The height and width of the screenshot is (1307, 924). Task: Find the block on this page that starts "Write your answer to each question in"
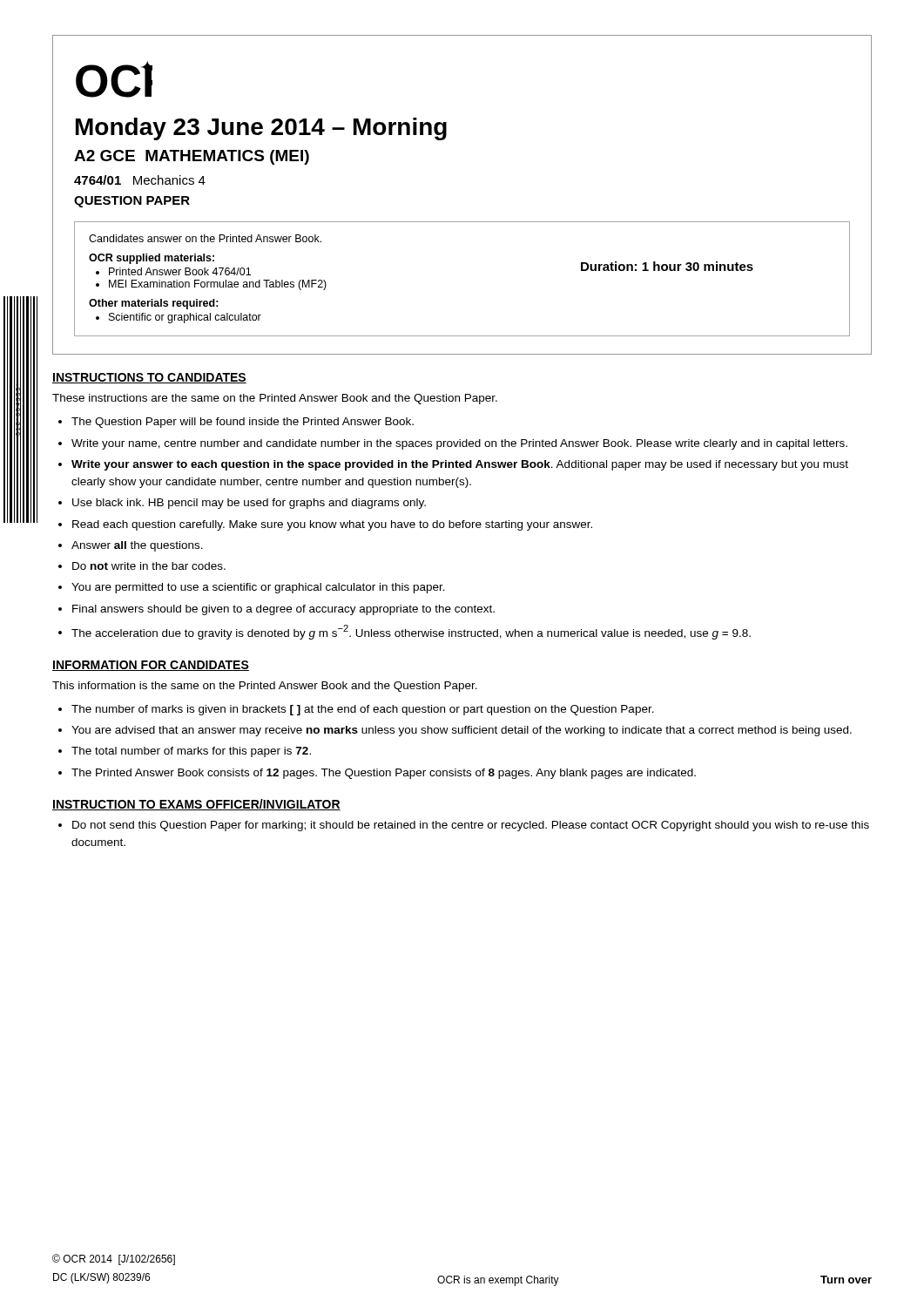click(x=460, y=473)
